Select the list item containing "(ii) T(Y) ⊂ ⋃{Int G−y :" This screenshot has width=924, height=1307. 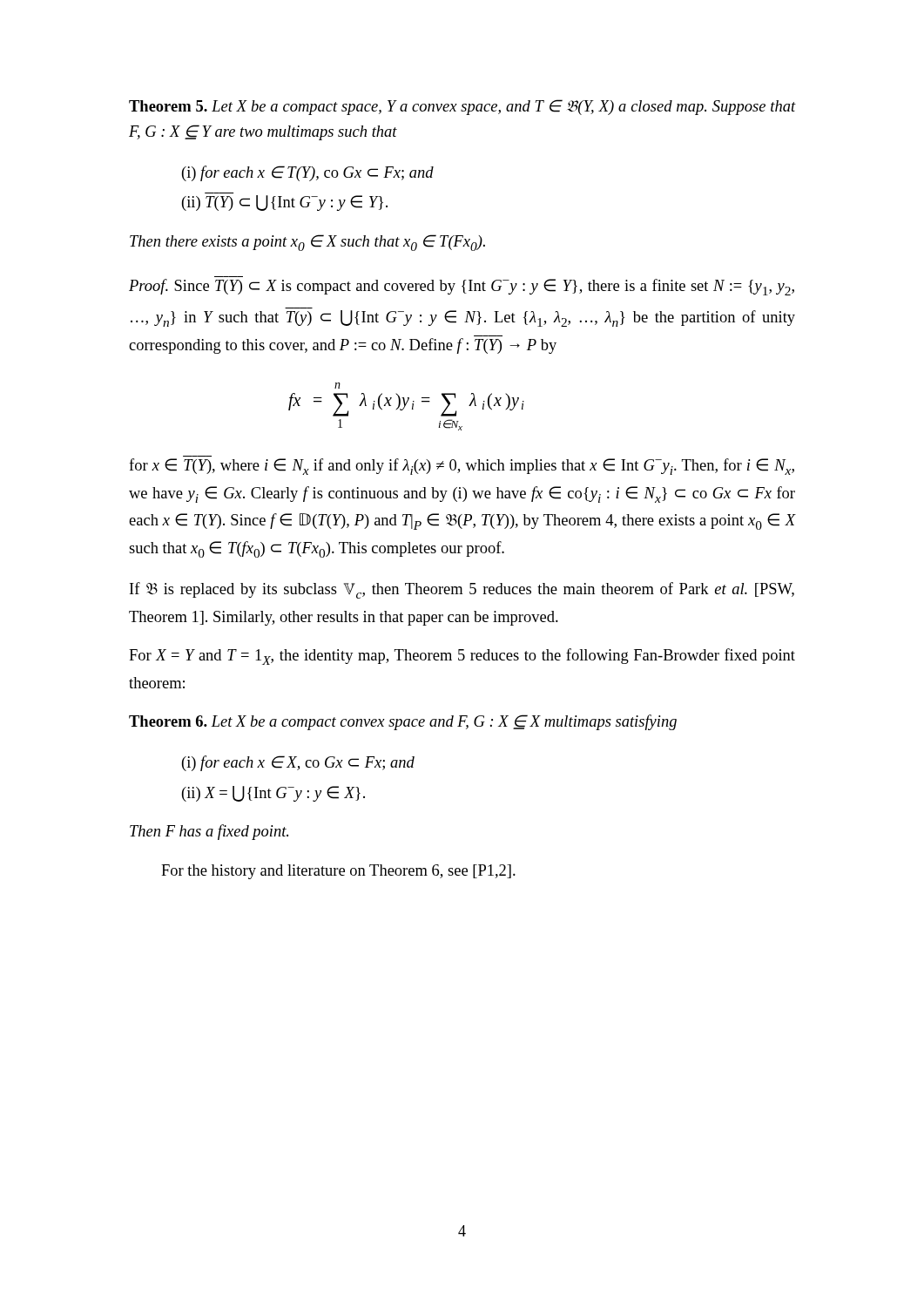click(285, 200)
